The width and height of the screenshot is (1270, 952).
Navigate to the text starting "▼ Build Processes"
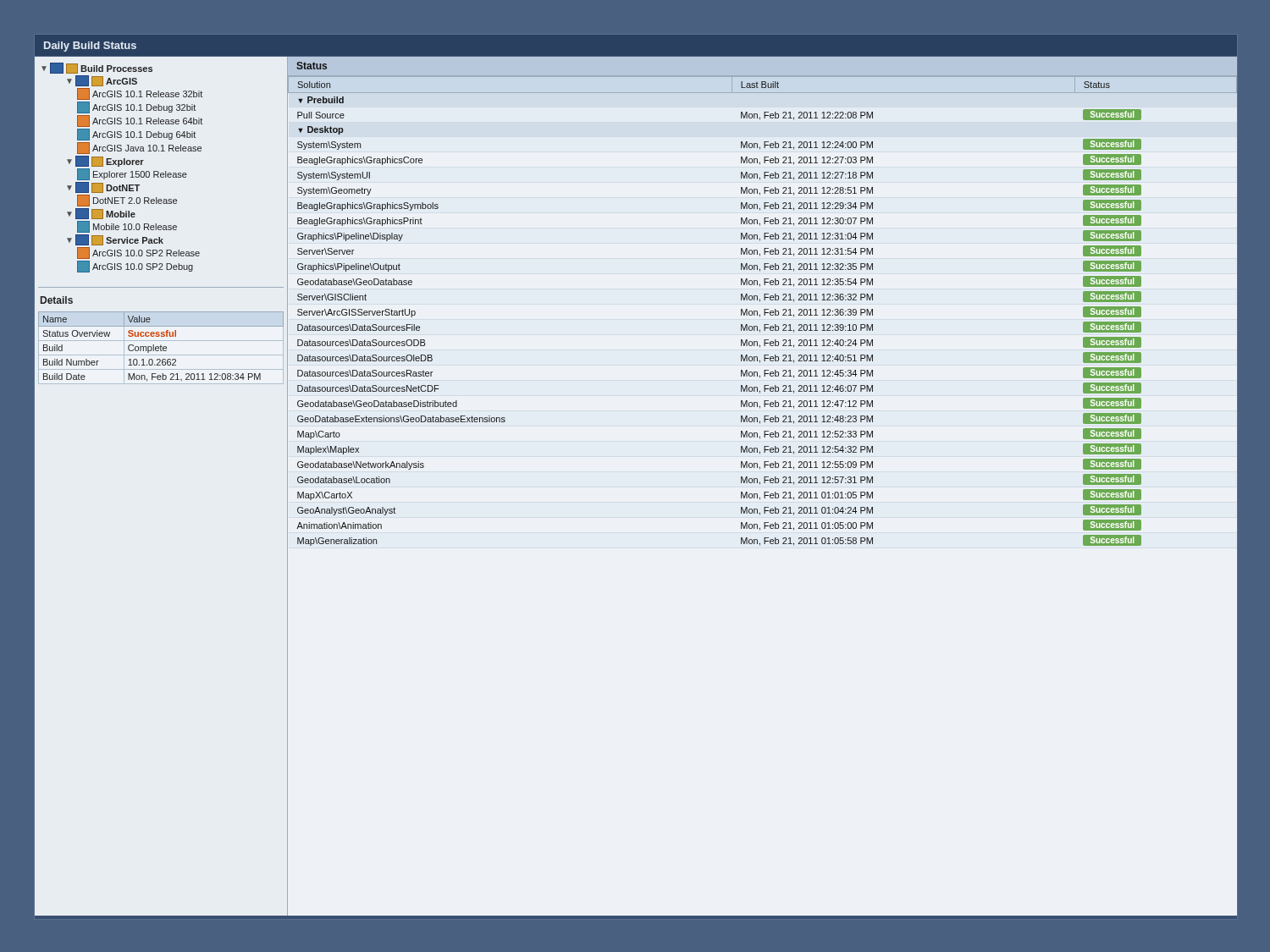coord(96,68)
